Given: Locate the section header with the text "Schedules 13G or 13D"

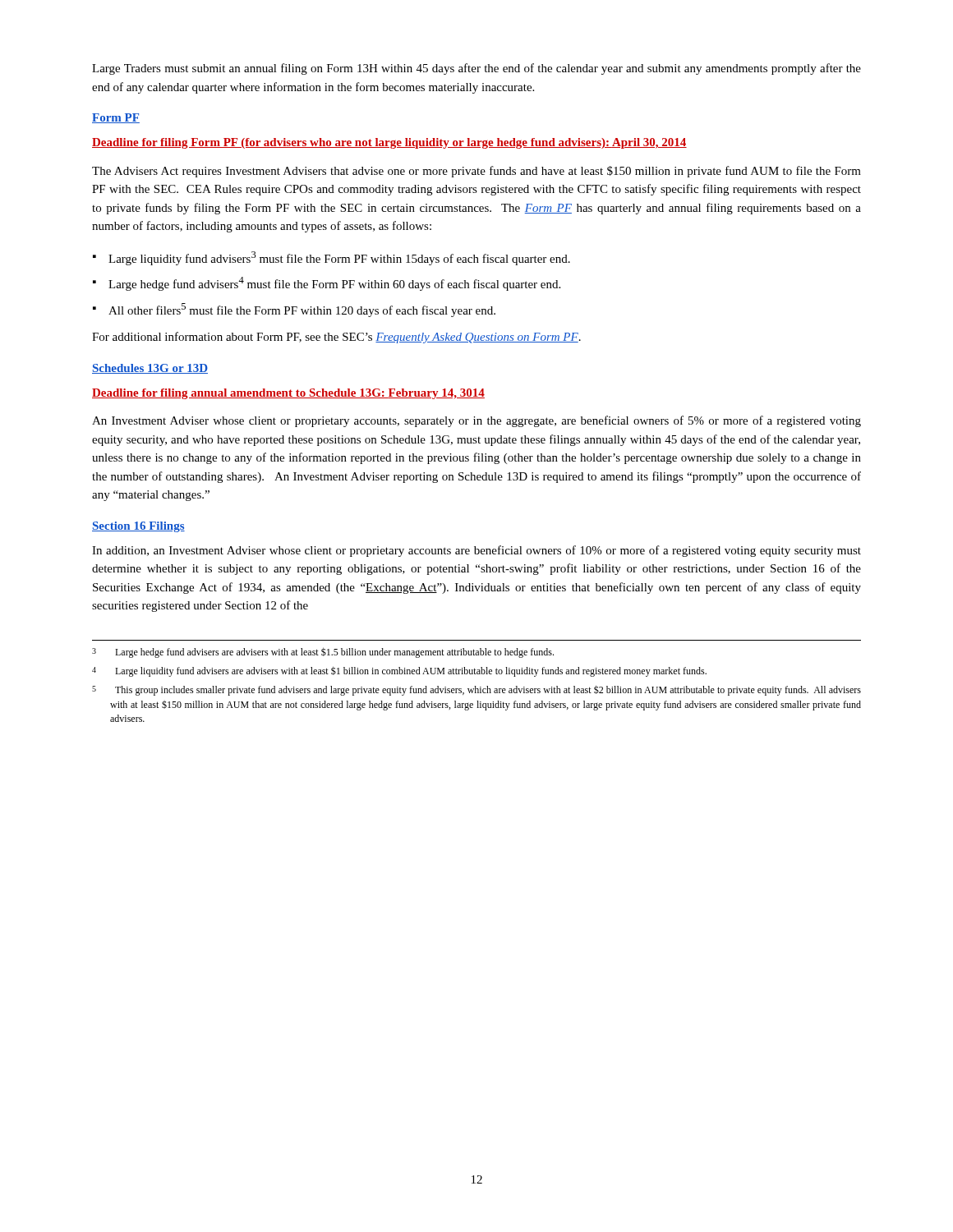Looking at the screenshot, I should (x=150, y=368).
